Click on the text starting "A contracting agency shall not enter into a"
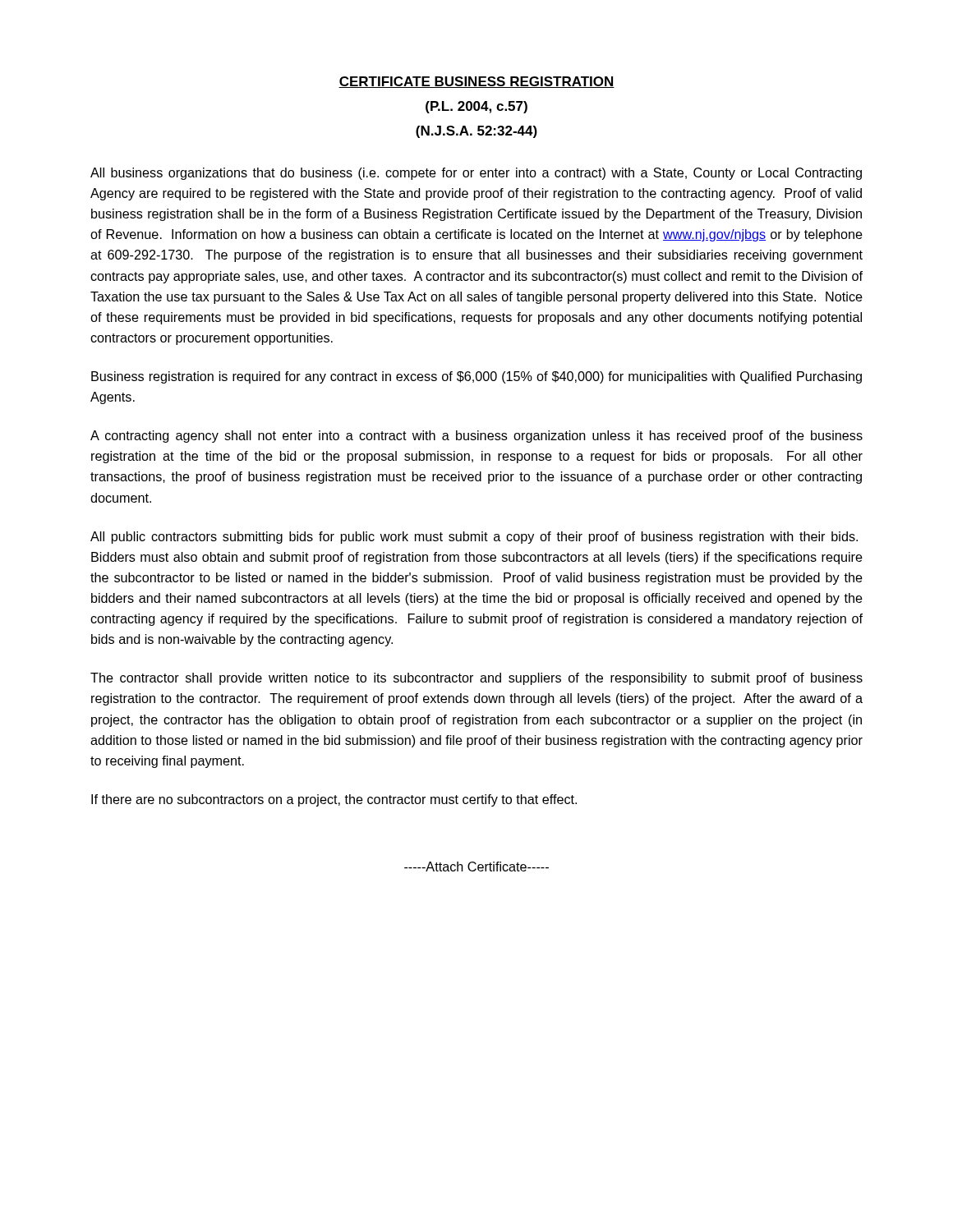 point(476,466)
